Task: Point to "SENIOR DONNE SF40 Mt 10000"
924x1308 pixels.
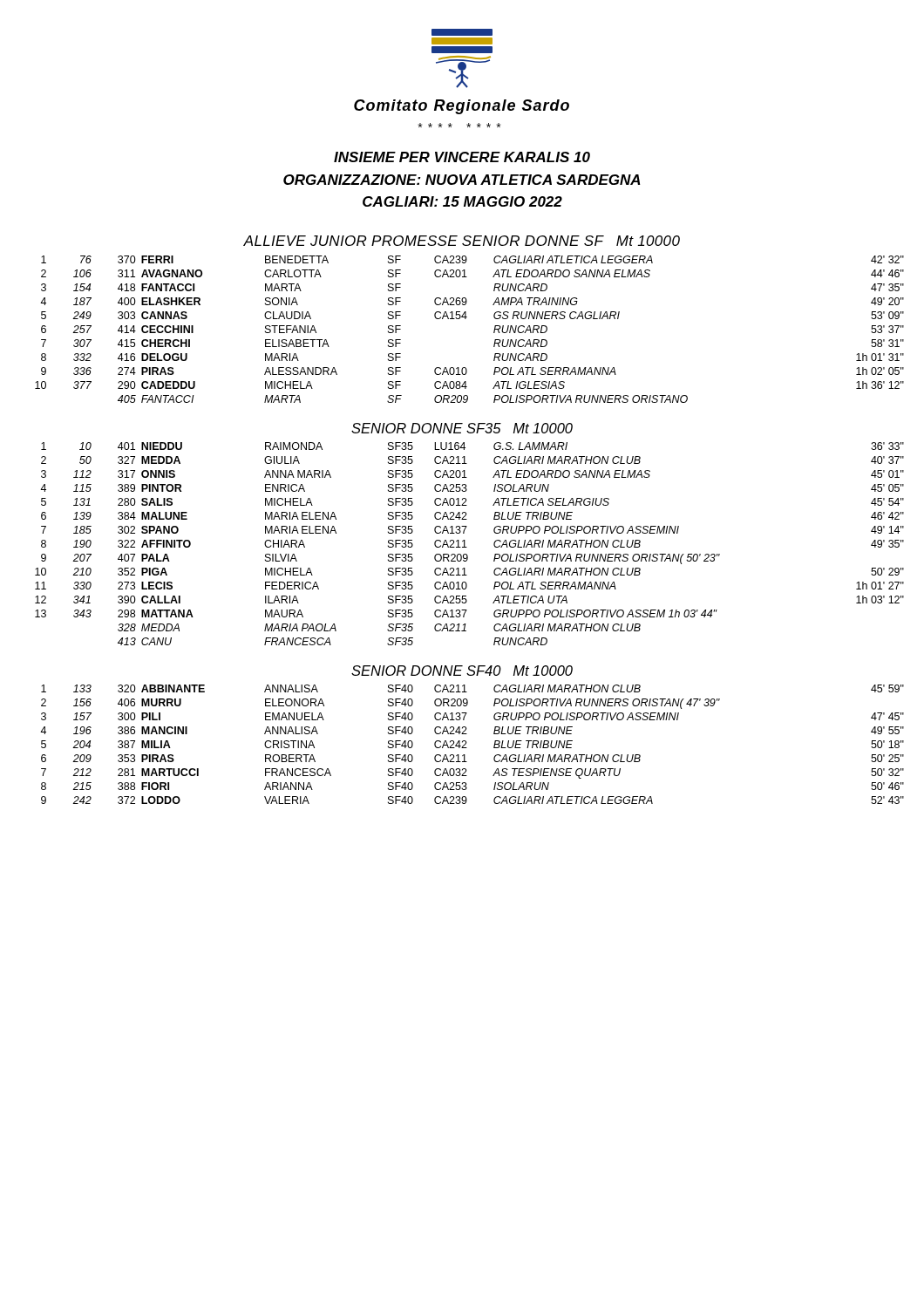Action: point(462,670)
